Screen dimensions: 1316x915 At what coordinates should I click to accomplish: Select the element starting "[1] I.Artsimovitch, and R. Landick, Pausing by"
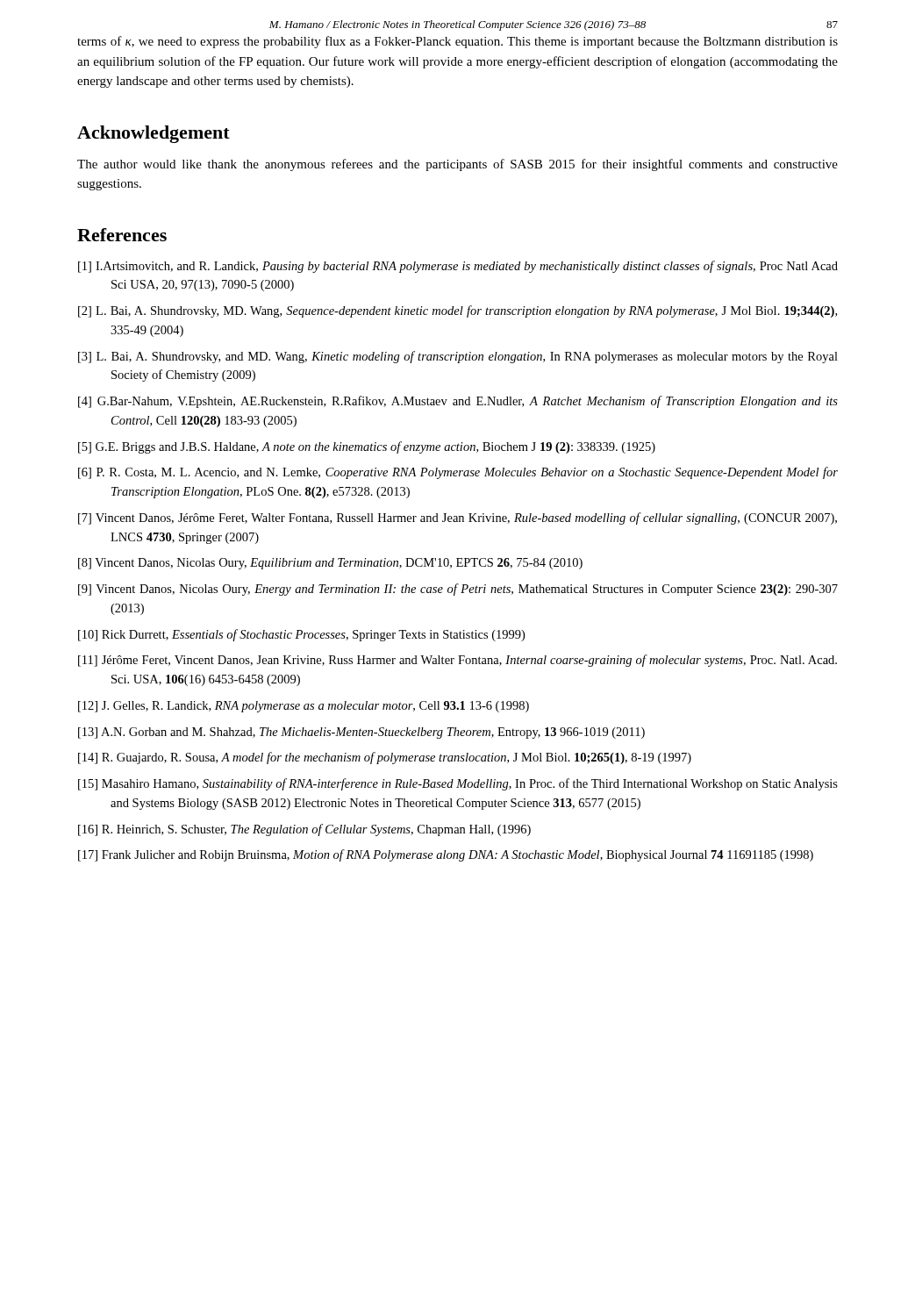click(458, 275)
